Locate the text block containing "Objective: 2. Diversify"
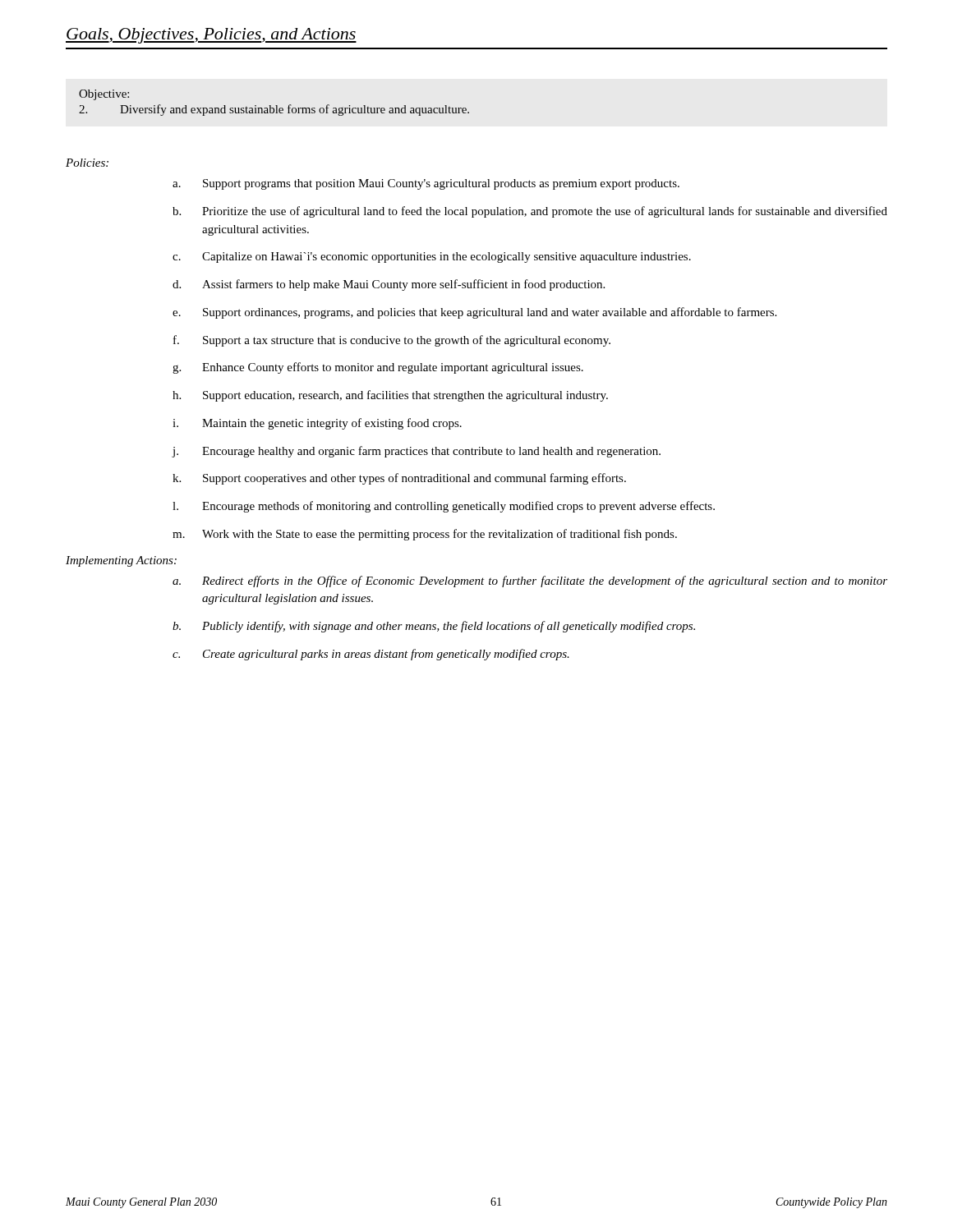Image resolution: width=953 pixels, height=1232 pixels. [104, 95]
